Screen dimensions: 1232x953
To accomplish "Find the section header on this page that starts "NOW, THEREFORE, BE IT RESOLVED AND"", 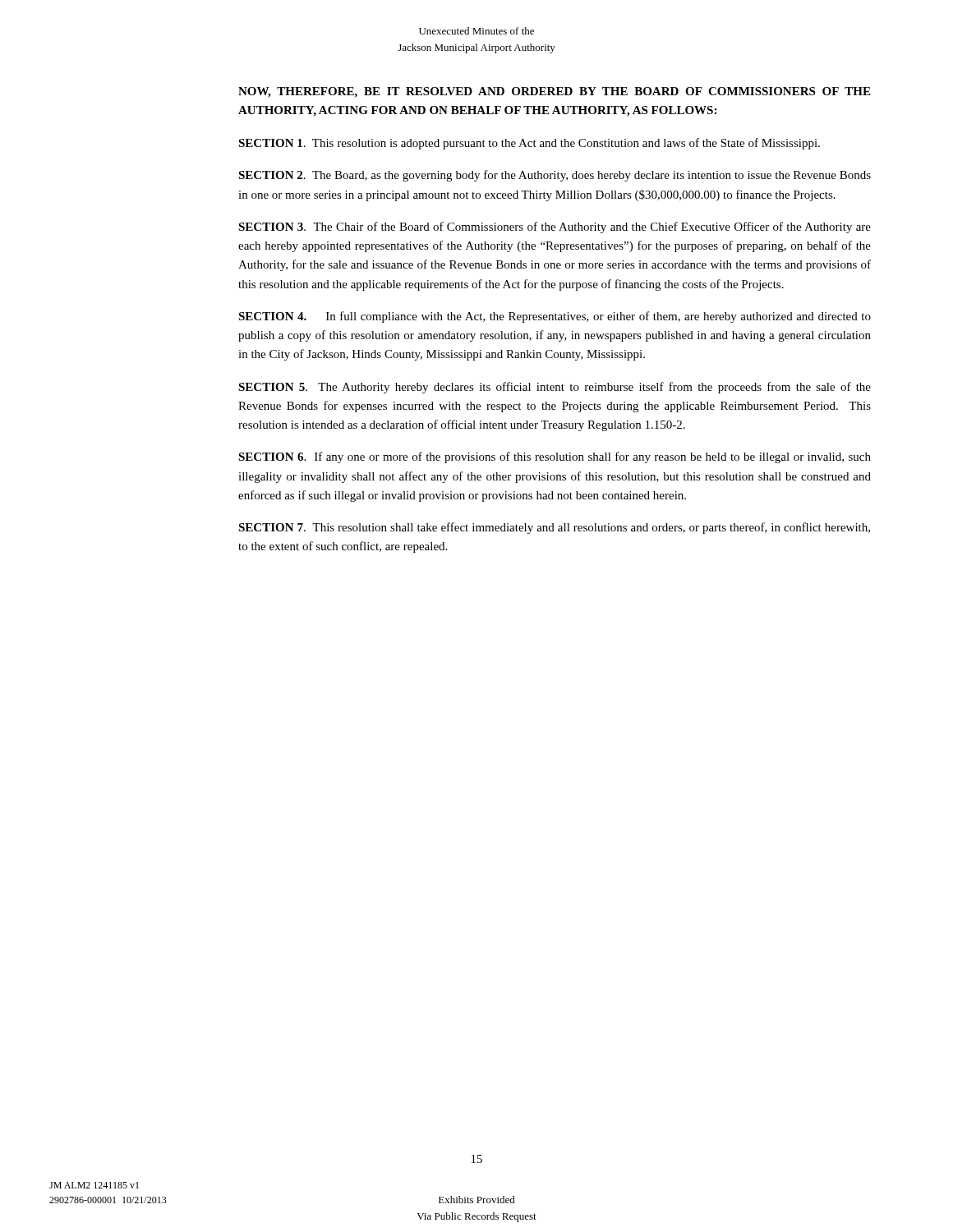I will (555, 100).
